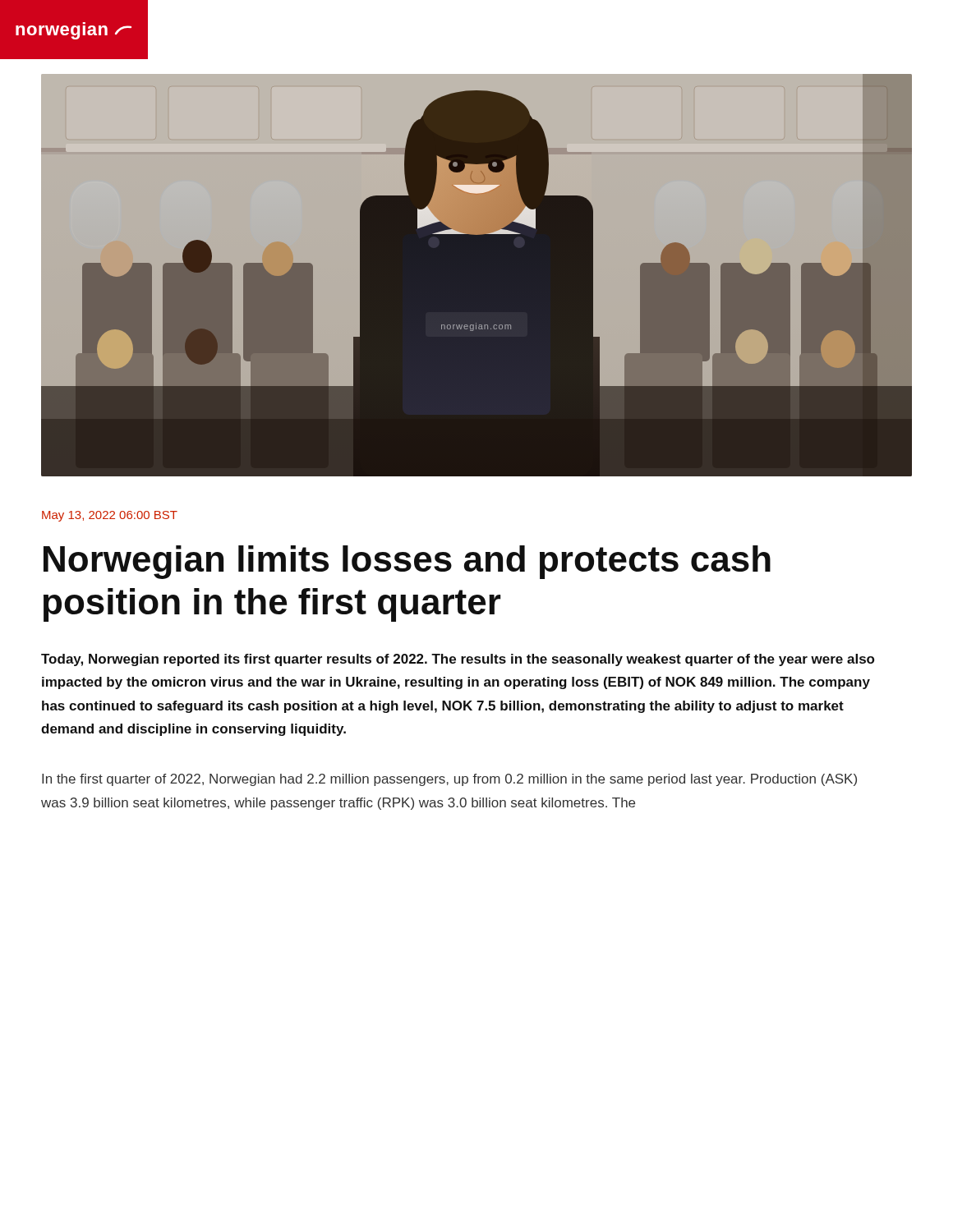Find the text starting "May 13, 2022 06:00 BST"
953x1232 pixels.
(109, 515)
